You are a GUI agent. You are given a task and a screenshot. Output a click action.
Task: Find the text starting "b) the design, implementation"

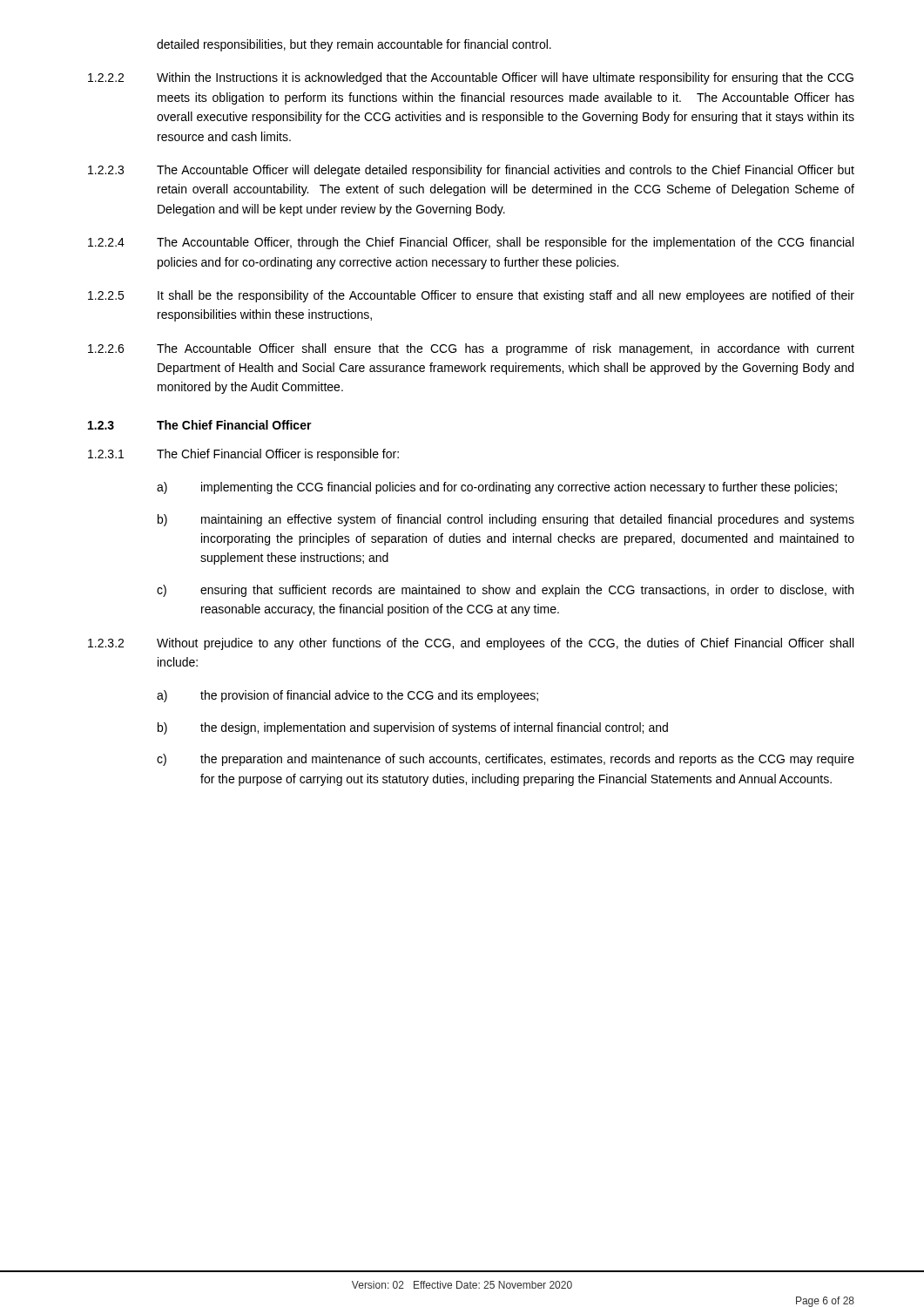[506, 728]
